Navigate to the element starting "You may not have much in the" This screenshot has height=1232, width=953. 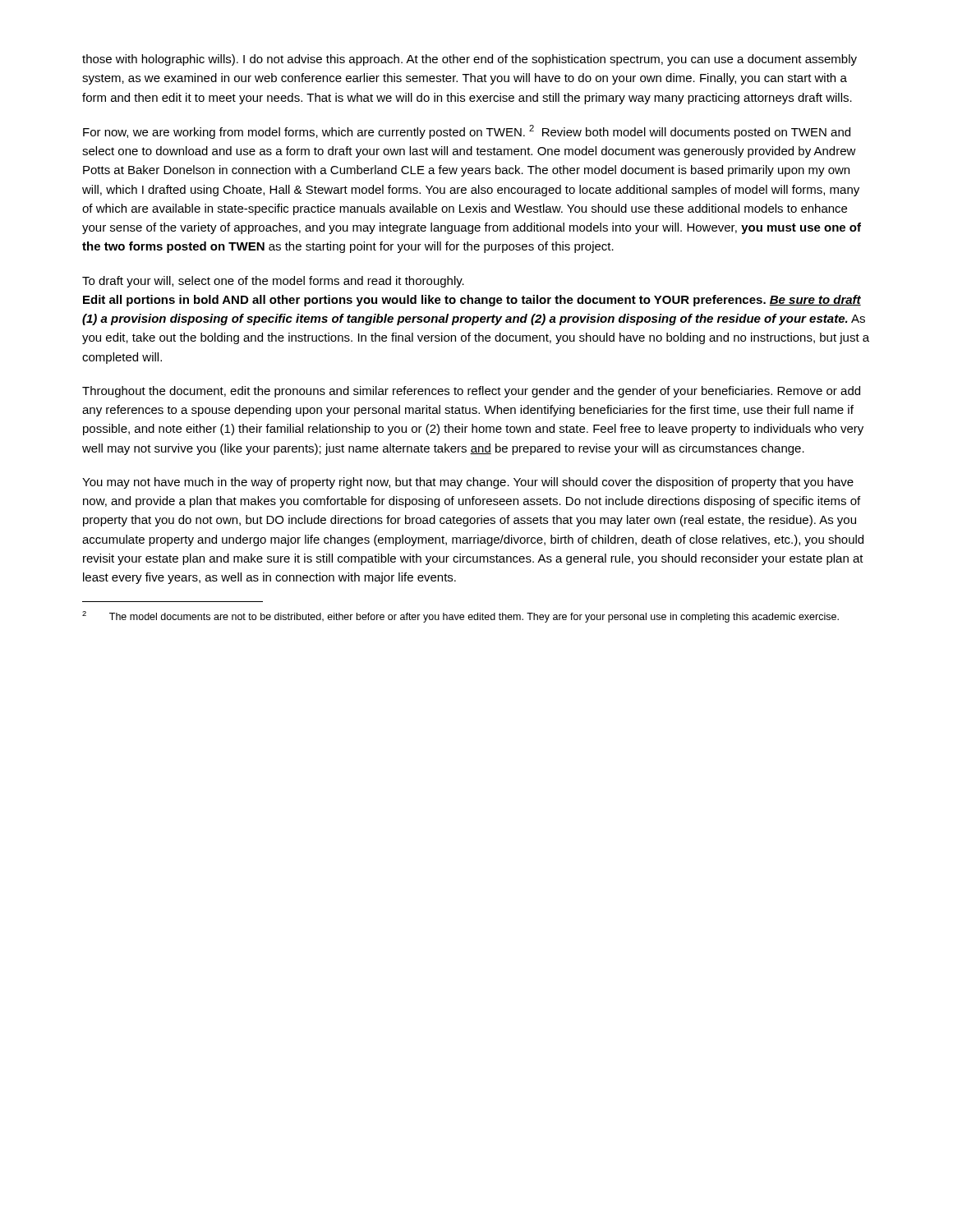pyautogui.click(x=473, y=529)
